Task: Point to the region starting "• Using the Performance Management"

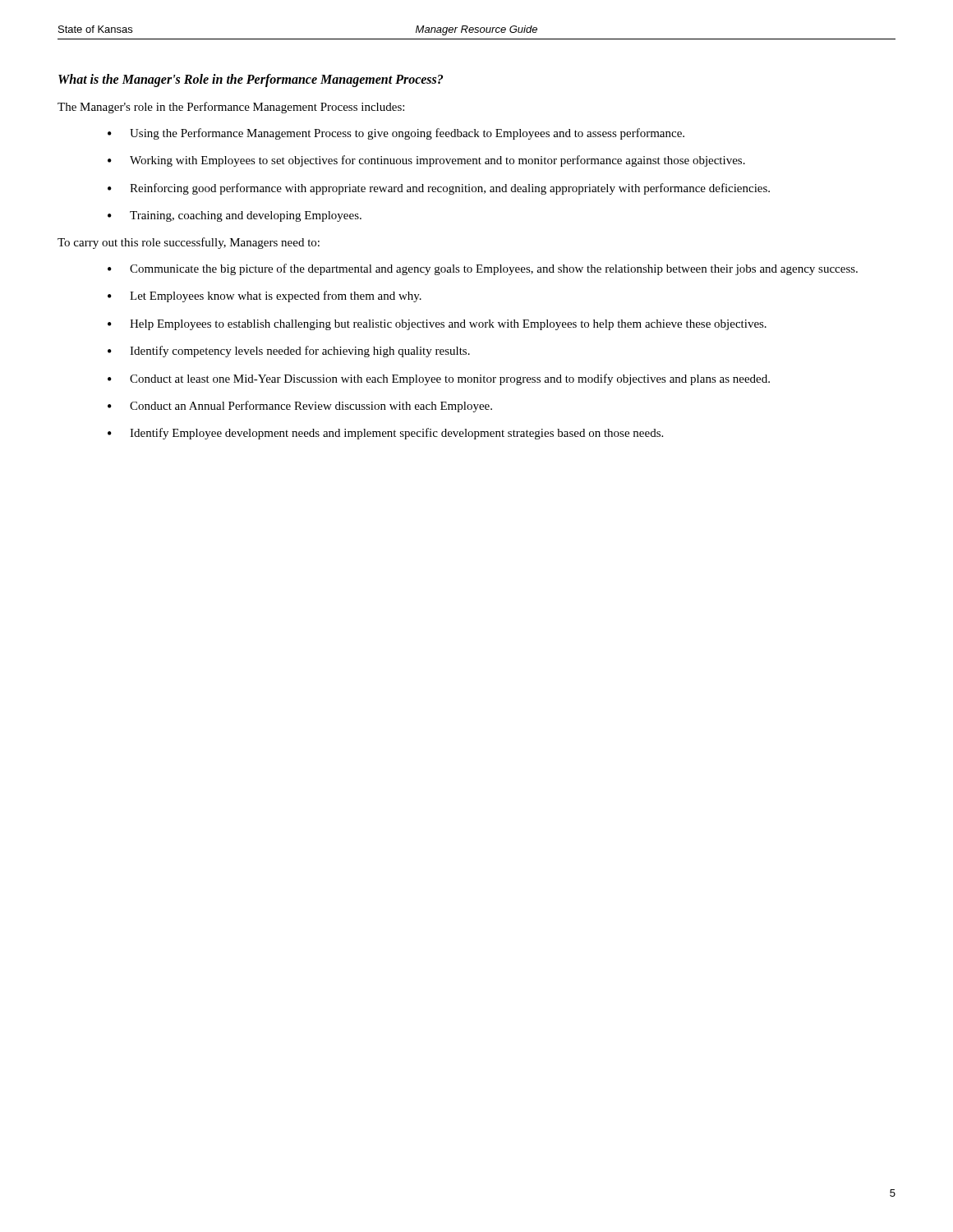Action: click(476, 134)
